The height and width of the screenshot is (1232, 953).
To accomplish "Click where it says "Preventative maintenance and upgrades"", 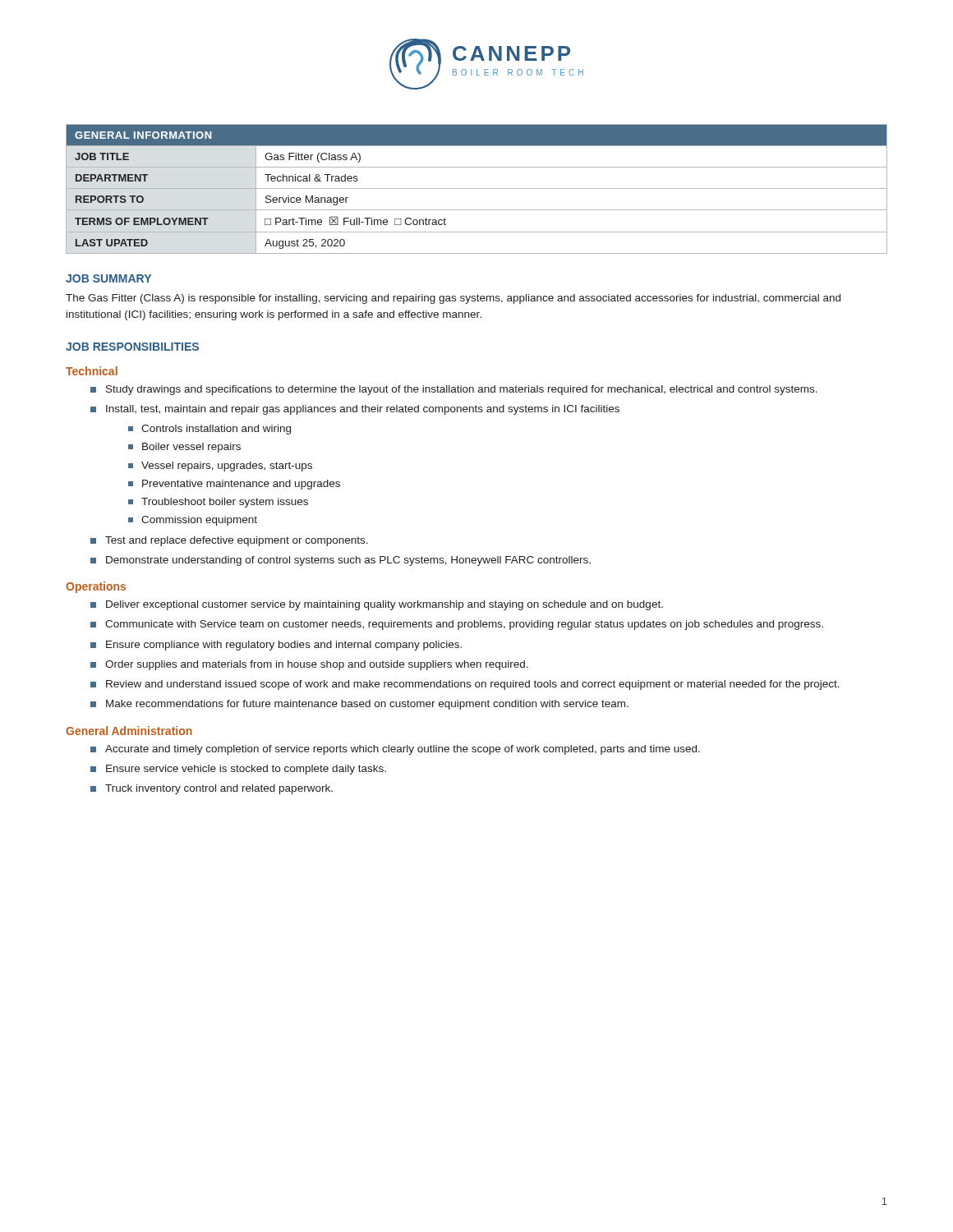I will [241, 483].
